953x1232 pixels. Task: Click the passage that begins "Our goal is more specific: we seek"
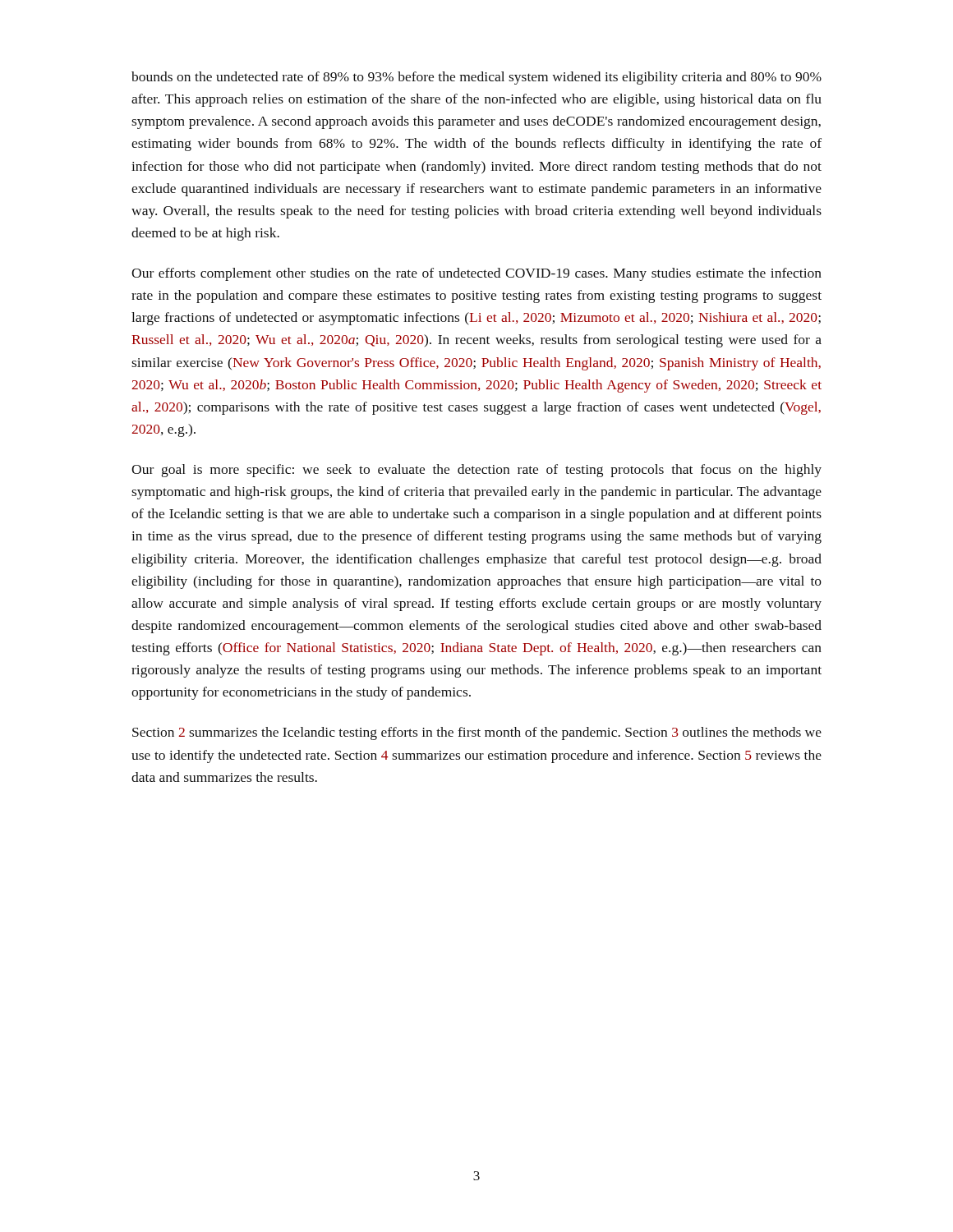[476, 580]
